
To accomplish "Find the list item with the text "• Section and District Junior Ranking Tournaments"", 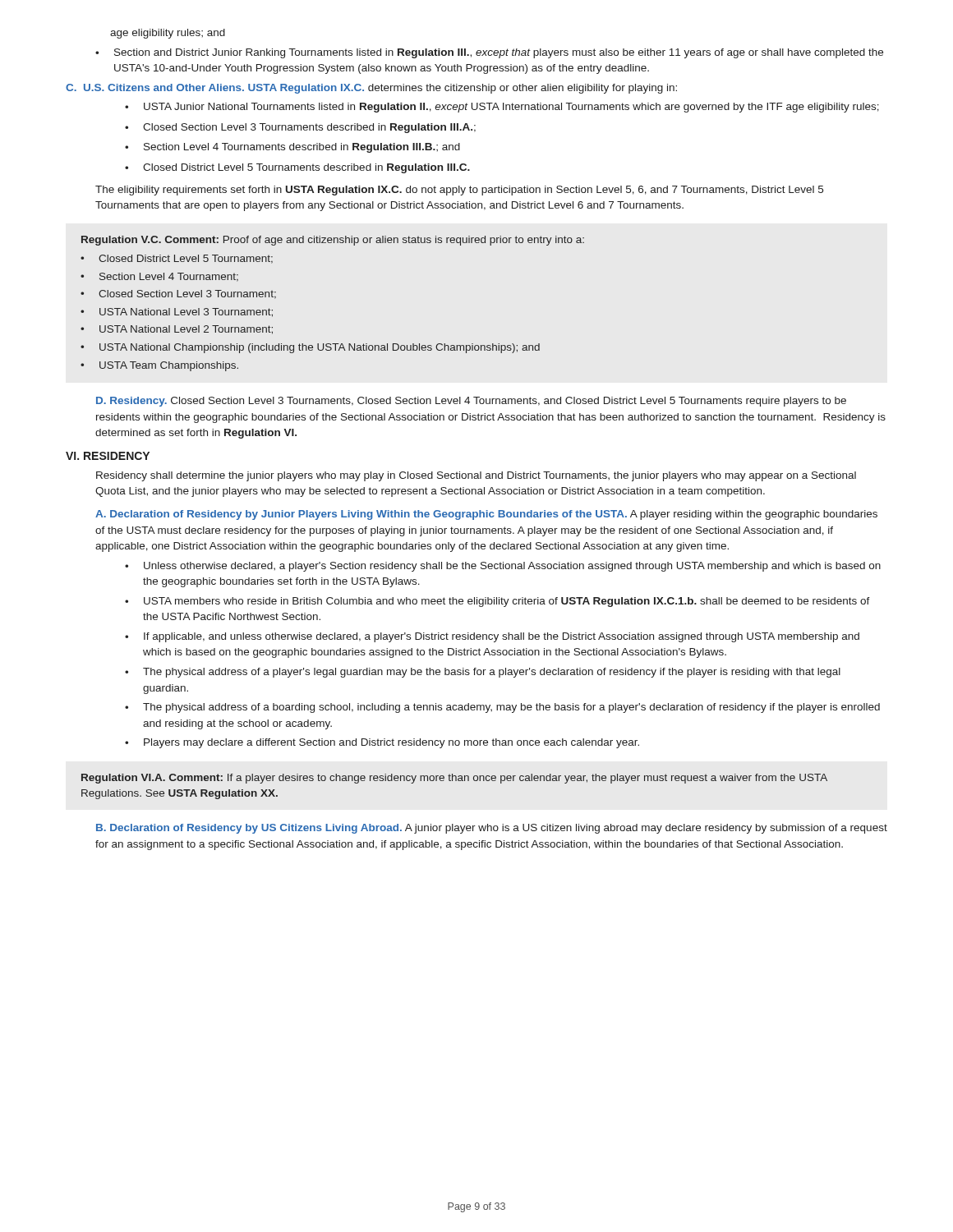I will click(491, 60).
